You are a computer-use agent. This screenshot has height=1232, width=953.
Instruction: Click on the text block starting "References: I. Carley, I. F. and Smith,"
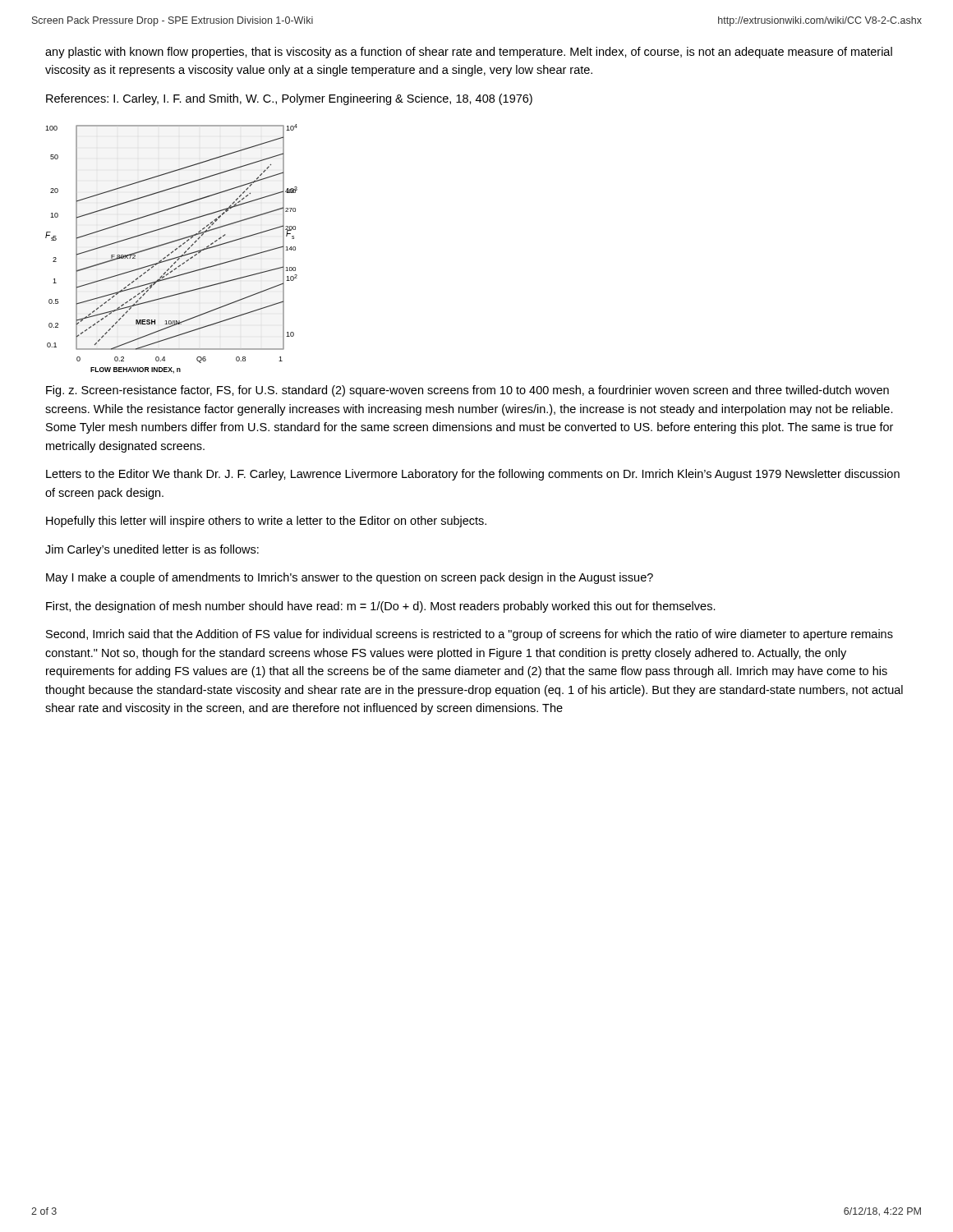pos(289,98)
